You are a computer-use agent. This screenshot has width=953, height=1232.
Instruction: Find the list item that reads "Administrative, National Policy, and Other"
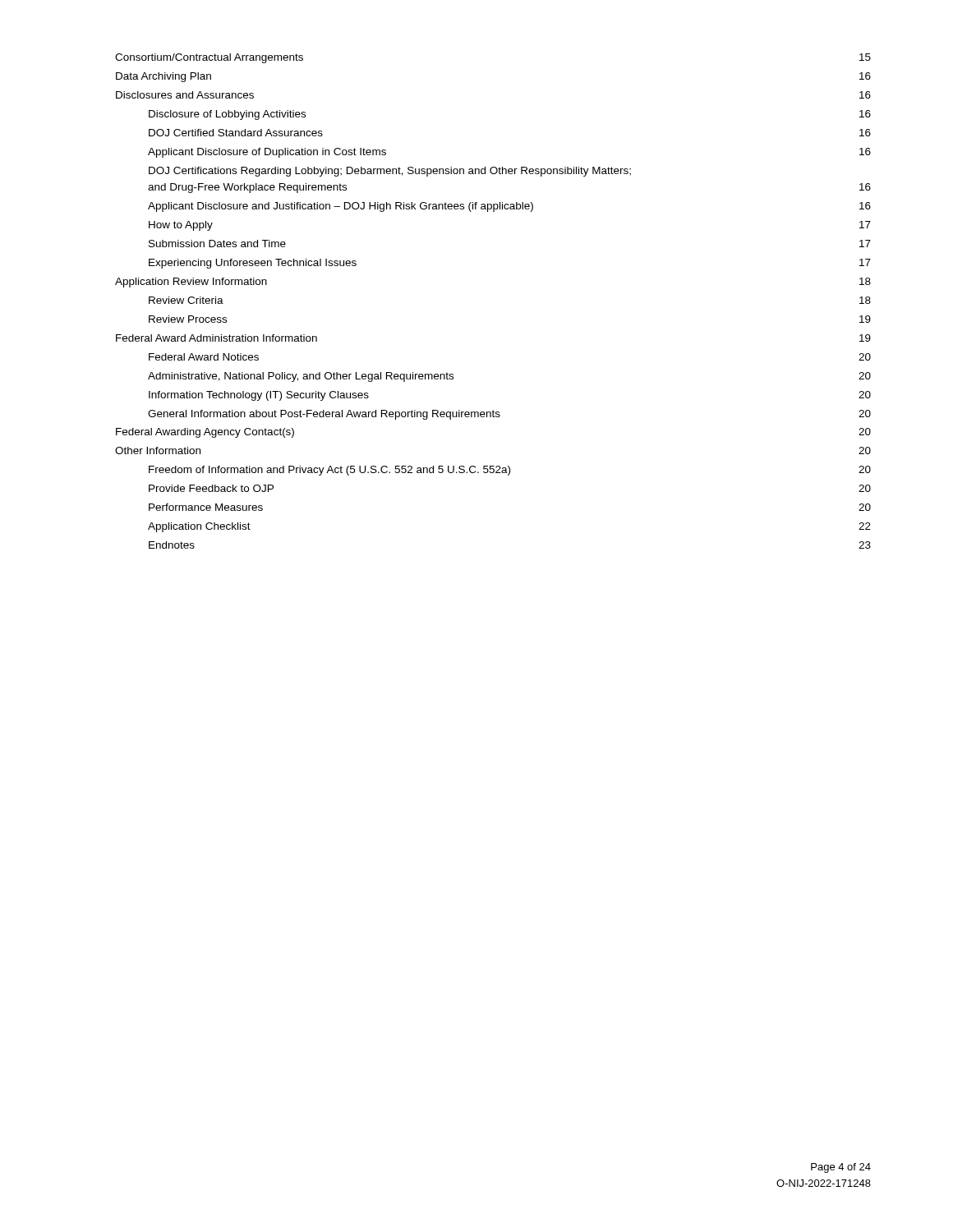pyautogui.click(x=295, y=377)
